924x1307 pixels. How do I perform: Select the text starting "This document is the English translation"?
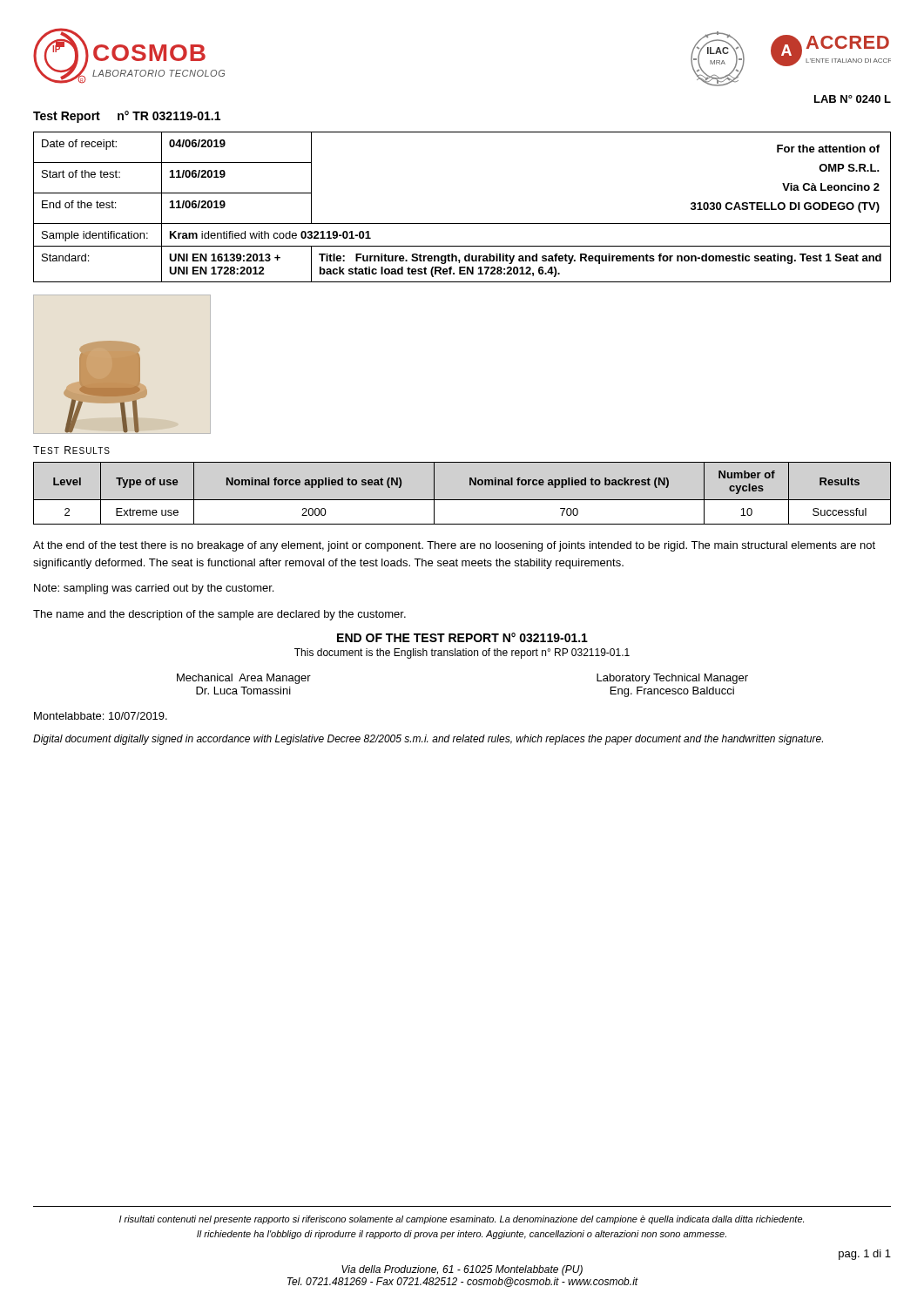[x=462, y=653]
